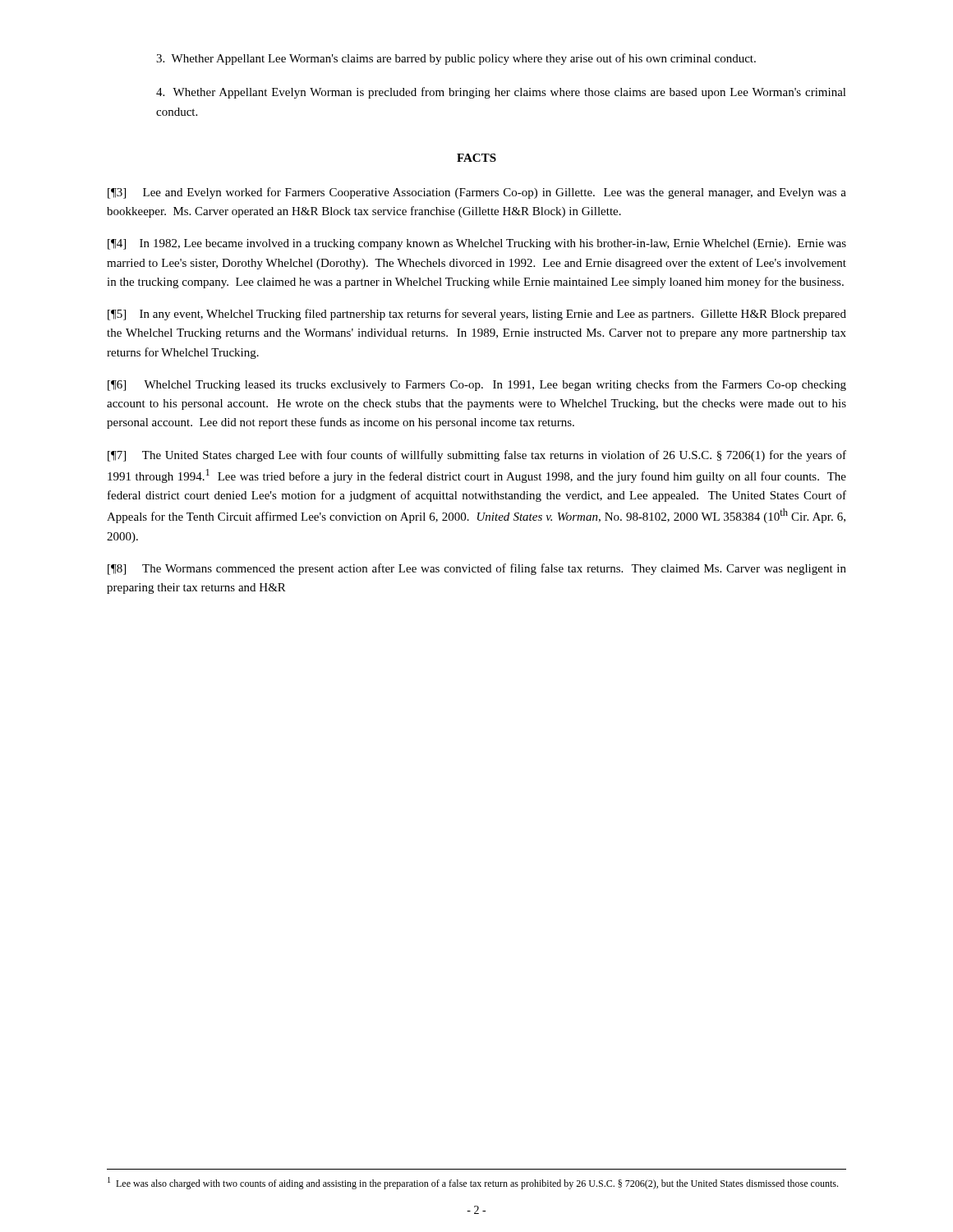The height and width of the screenshot is (1232, 953).
Task: Find the block on this page that starts "[¶7] The United States"
Action: (476, 495)
